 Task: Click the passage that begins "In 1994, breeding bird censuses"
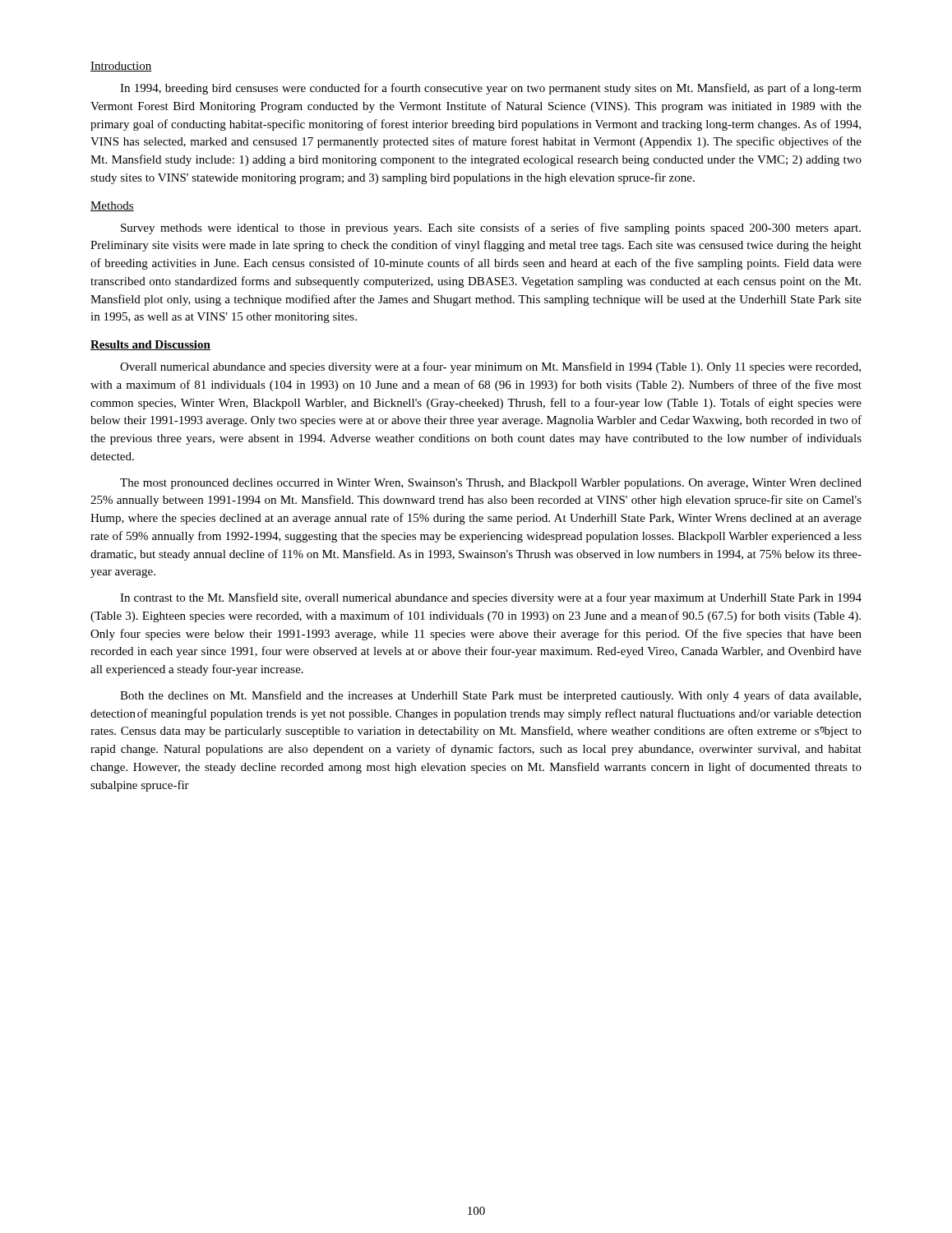coord(476,133)
